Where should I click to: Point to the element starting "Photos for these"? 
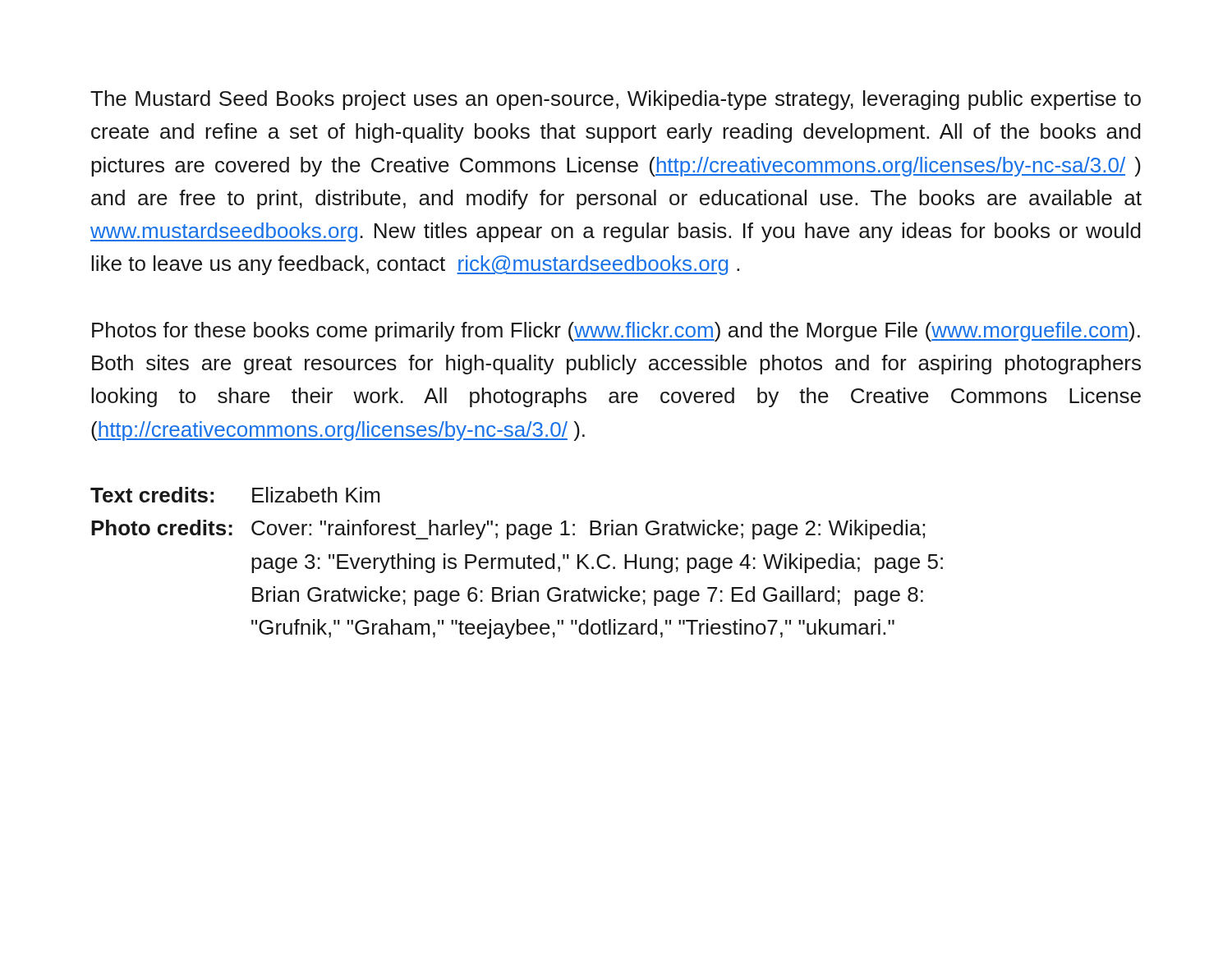point(616,380)
